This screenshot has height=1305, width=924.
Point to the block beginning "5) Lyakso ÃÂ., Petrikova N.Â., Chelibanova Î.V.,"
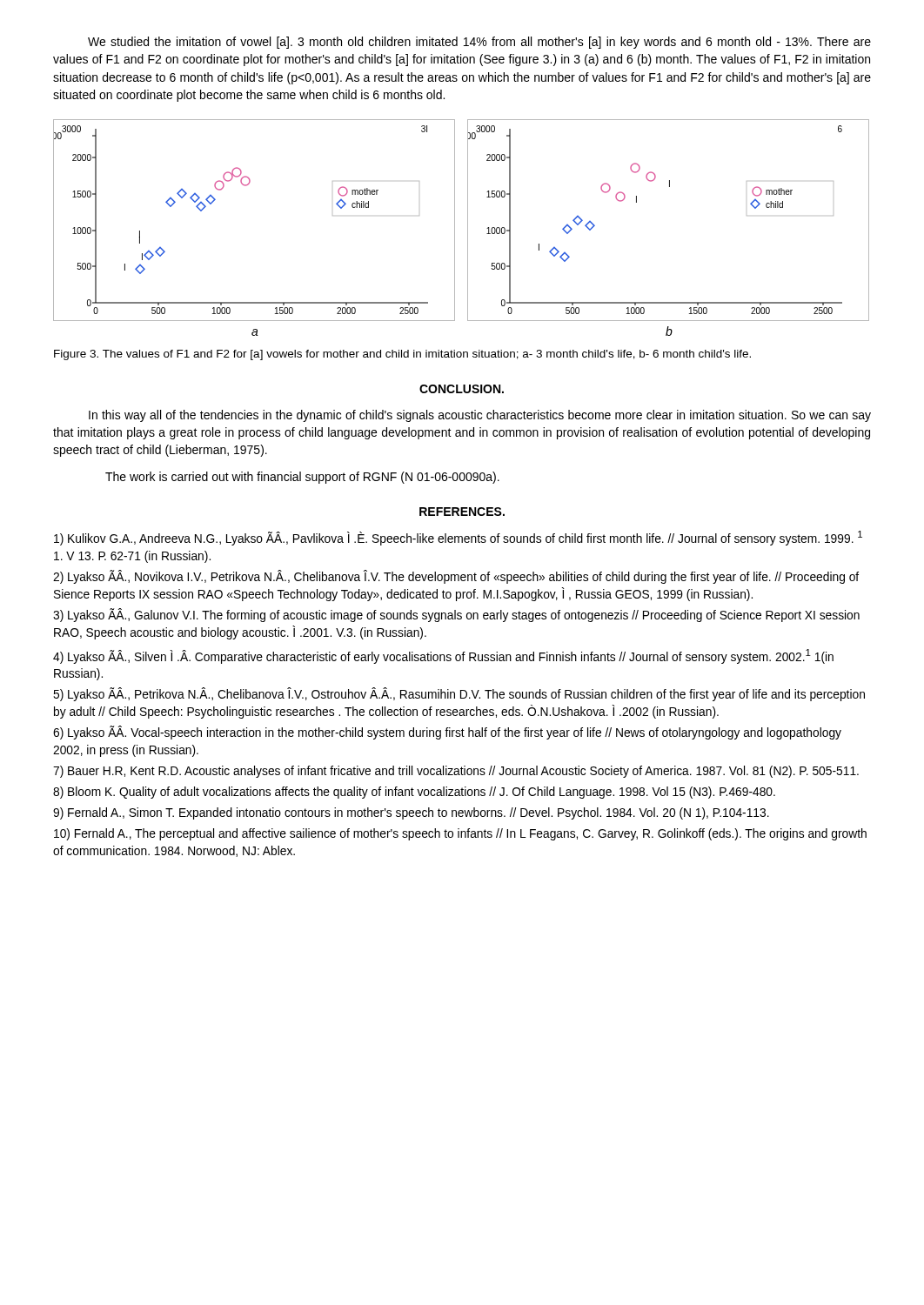(459, 704)
